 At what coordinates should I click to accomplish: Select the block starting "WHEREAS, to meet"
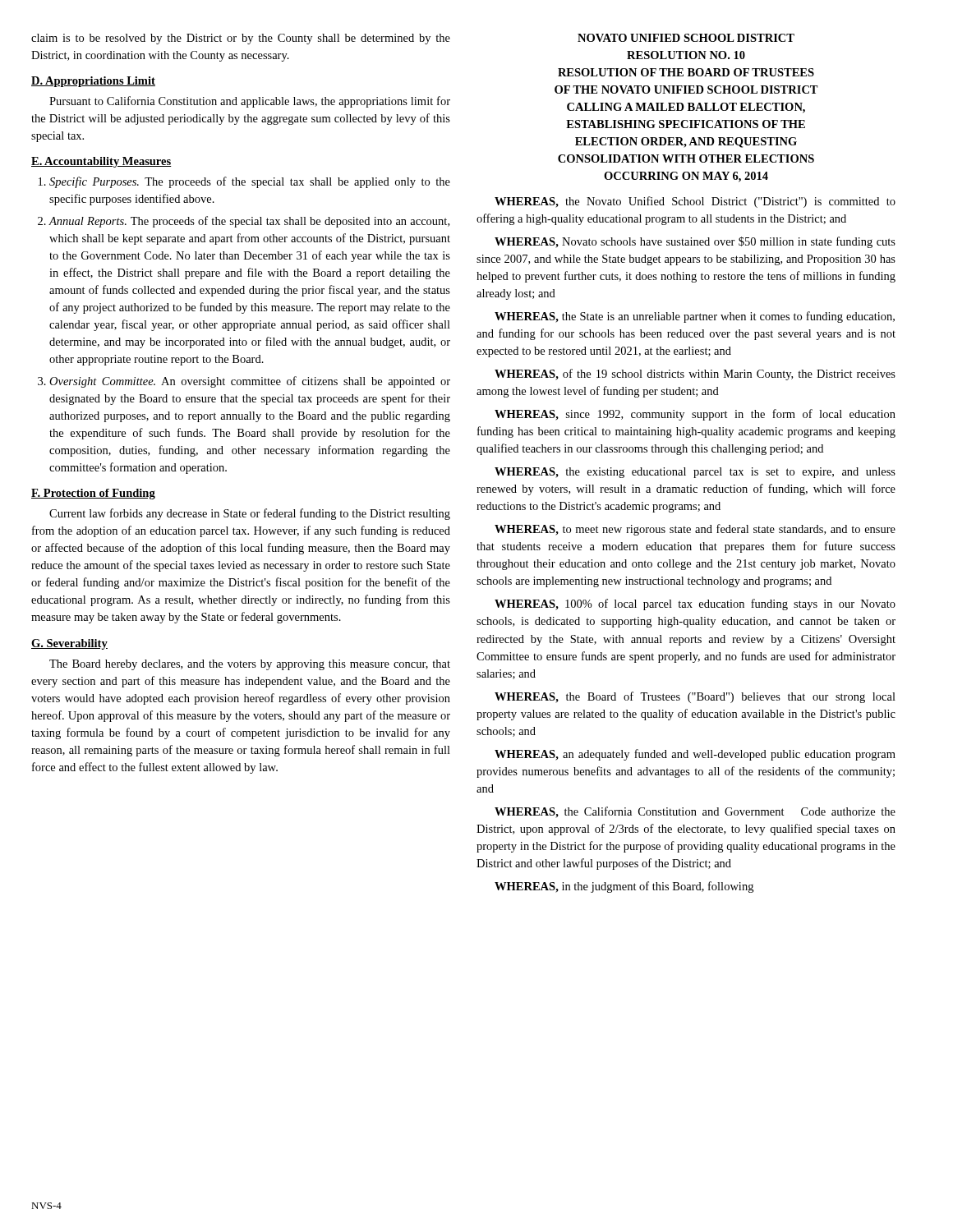(686, 555)
